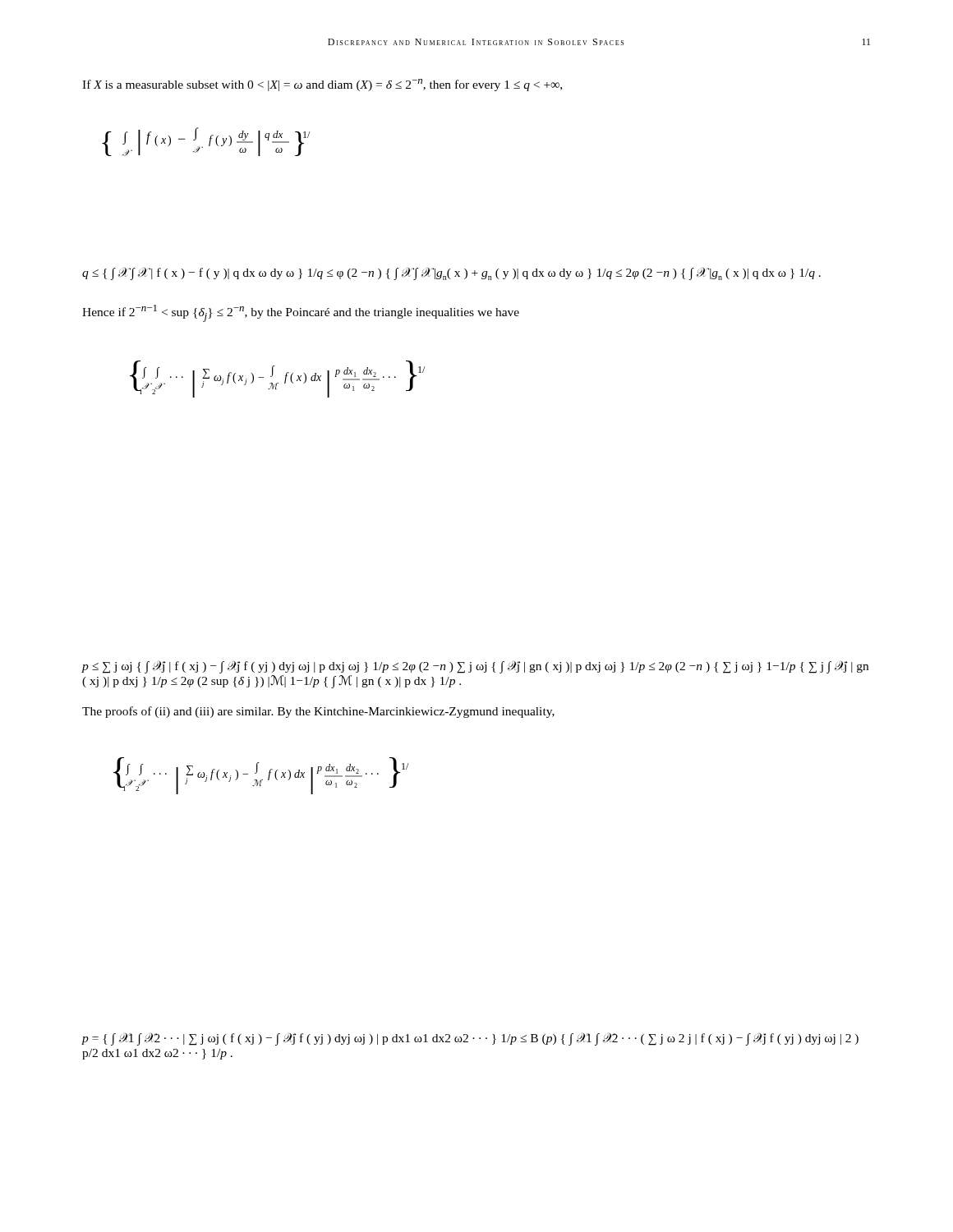Point to the block starting "The proofs of (ii) and"

tap(318, 711)
